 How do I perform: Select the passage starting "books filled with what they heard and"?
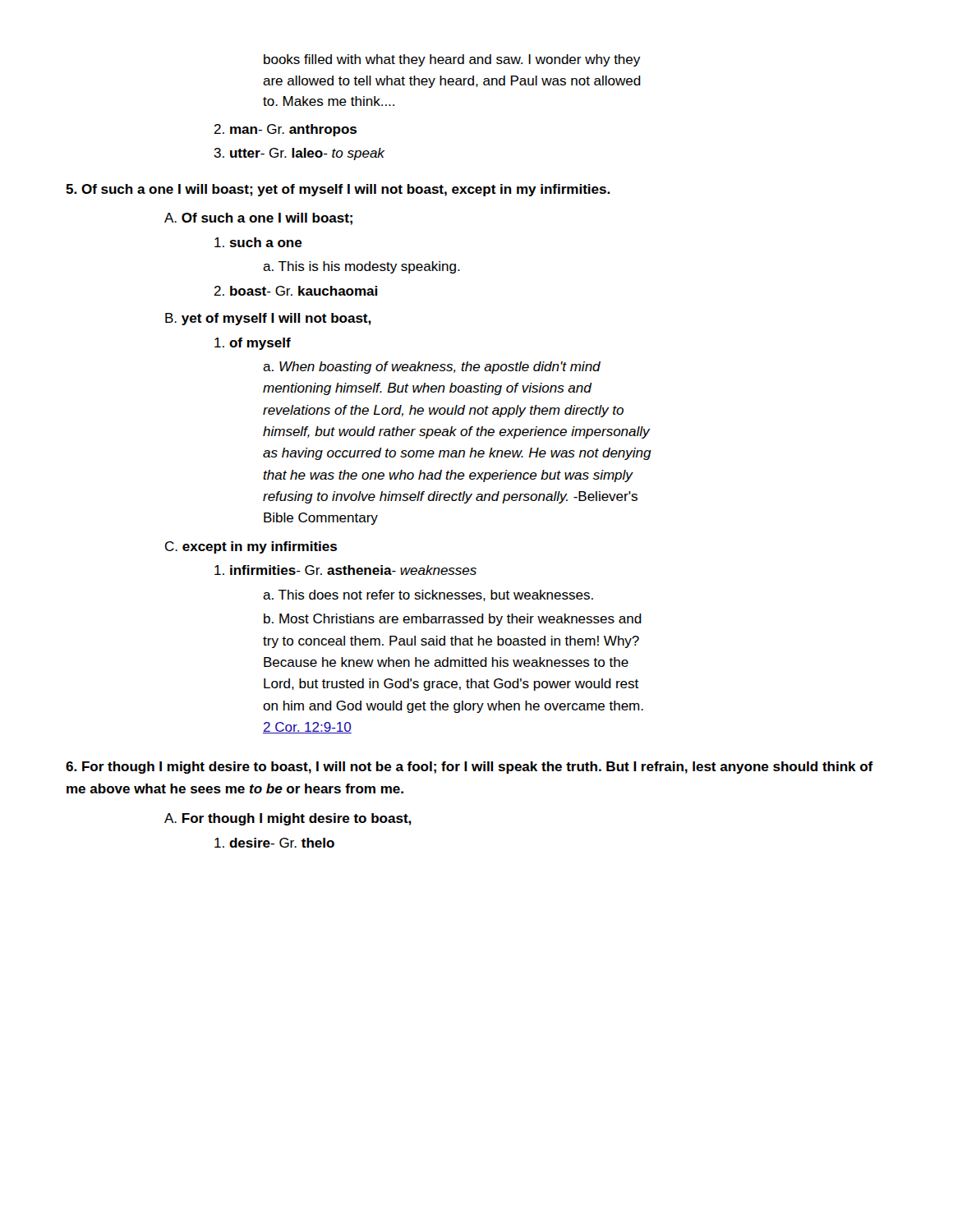coord(452,81)
